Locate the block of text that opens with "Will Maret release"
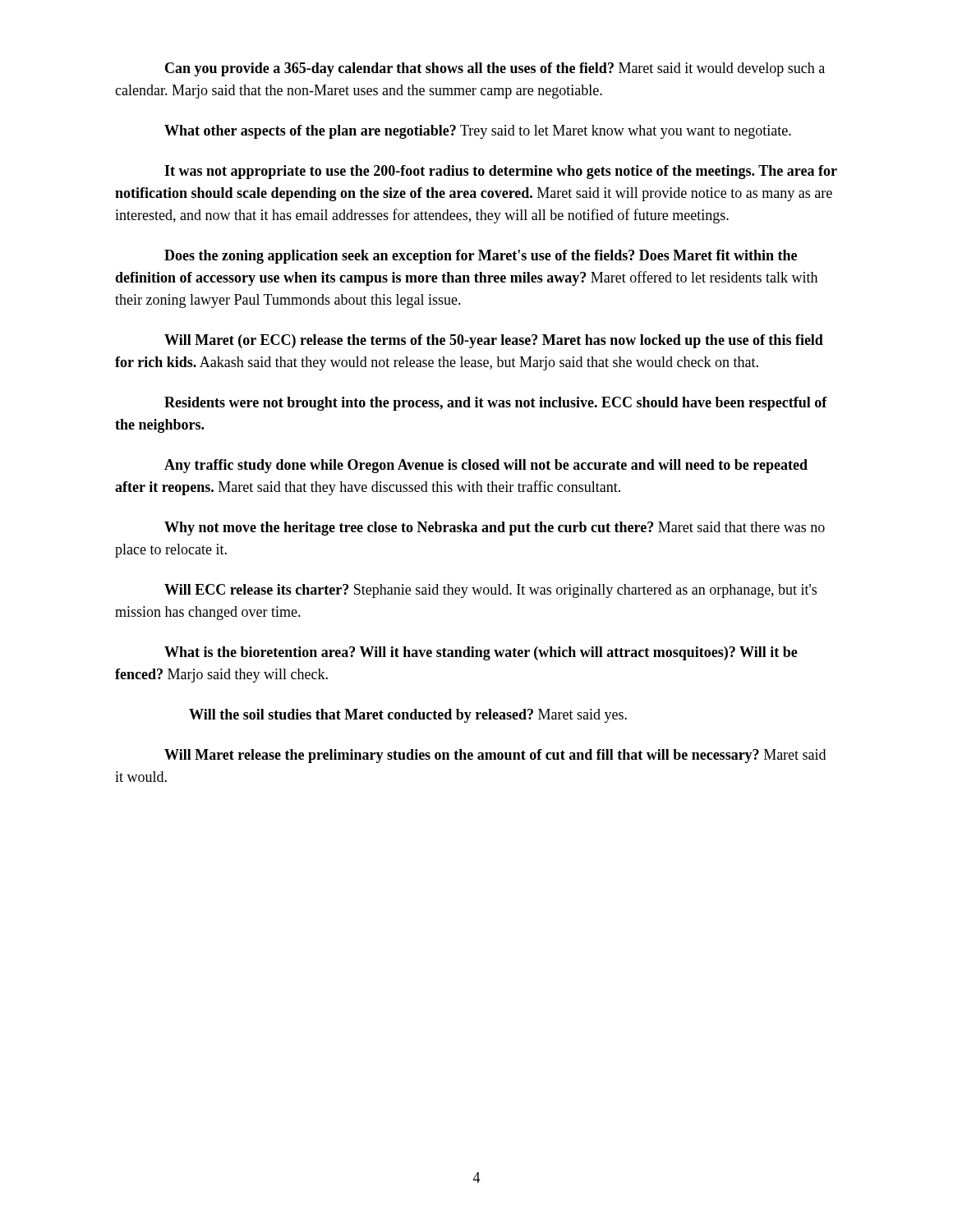The image size is (953, 1232). click(x=471, y=766)
